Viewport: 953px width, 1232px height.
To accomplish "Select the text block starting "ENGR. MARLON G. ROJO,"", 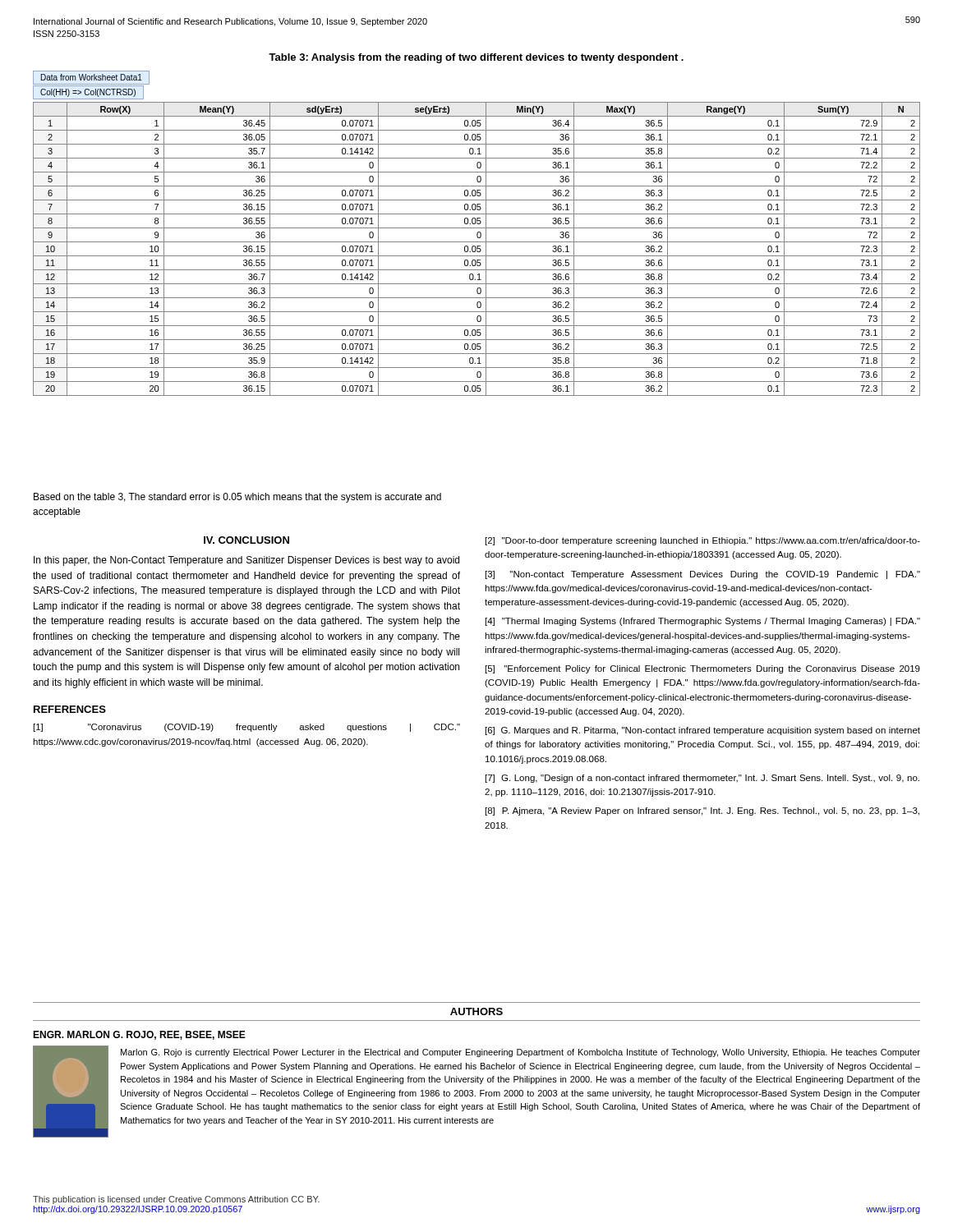I will coord(139,1035).
